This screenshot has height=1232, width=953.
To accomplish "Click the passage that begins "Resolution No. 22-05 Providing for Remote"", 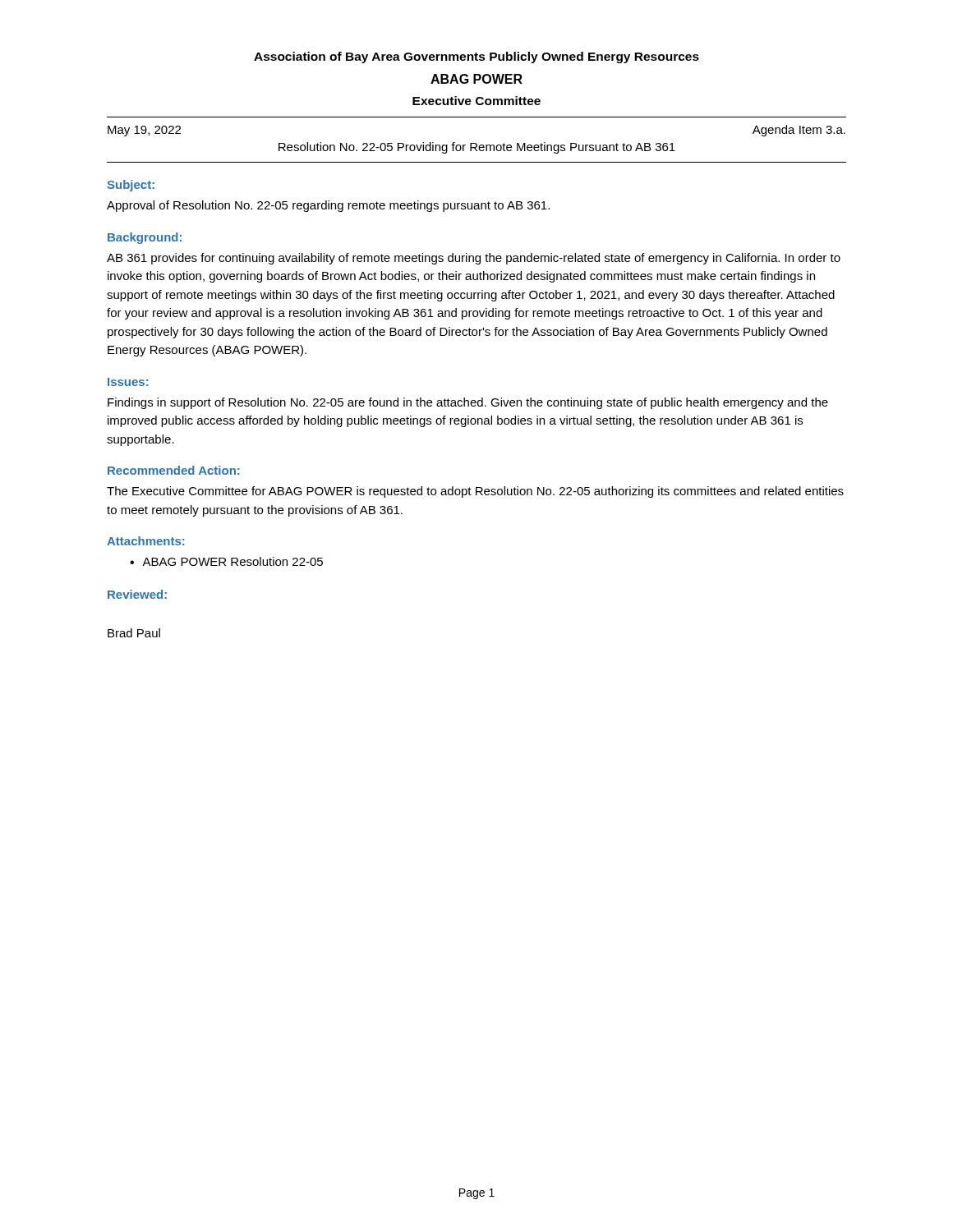I will coord(476,147).
